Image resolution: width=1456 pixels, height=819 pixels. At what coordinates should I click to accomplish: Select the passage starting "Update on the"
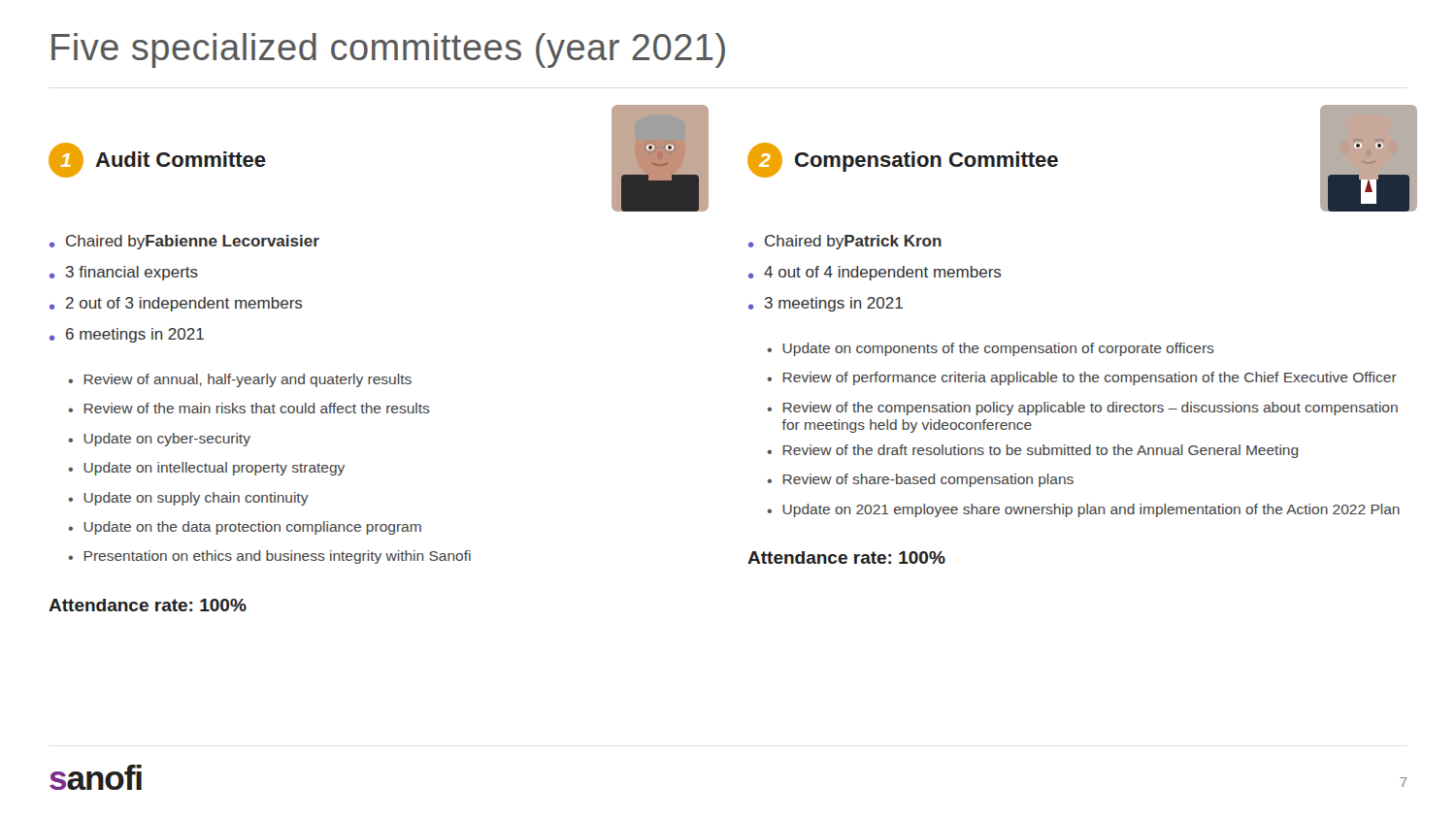coord(388,529)
